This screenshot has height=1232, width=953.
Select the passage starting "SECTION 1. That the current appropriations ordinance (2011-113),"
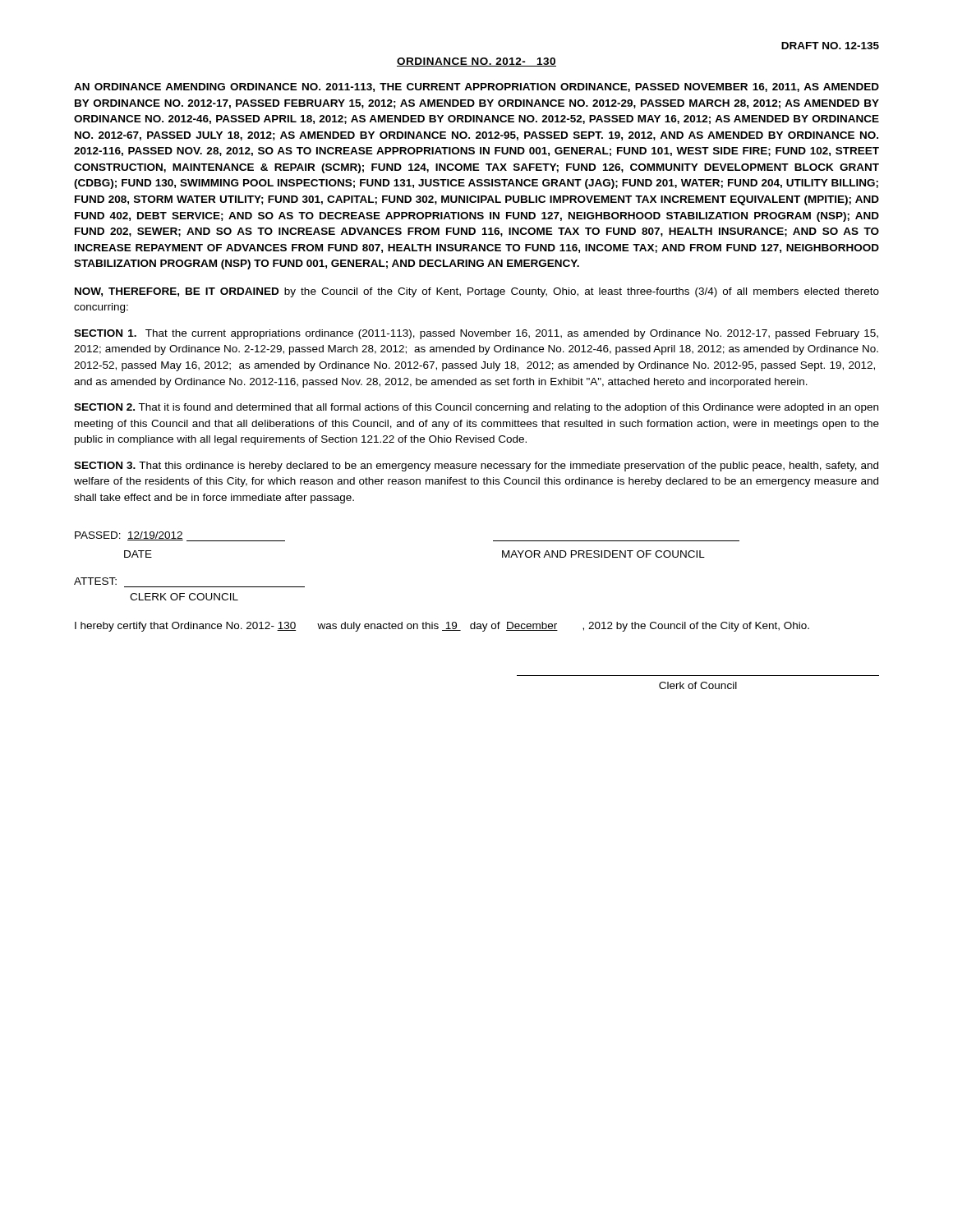coord(476,357)
